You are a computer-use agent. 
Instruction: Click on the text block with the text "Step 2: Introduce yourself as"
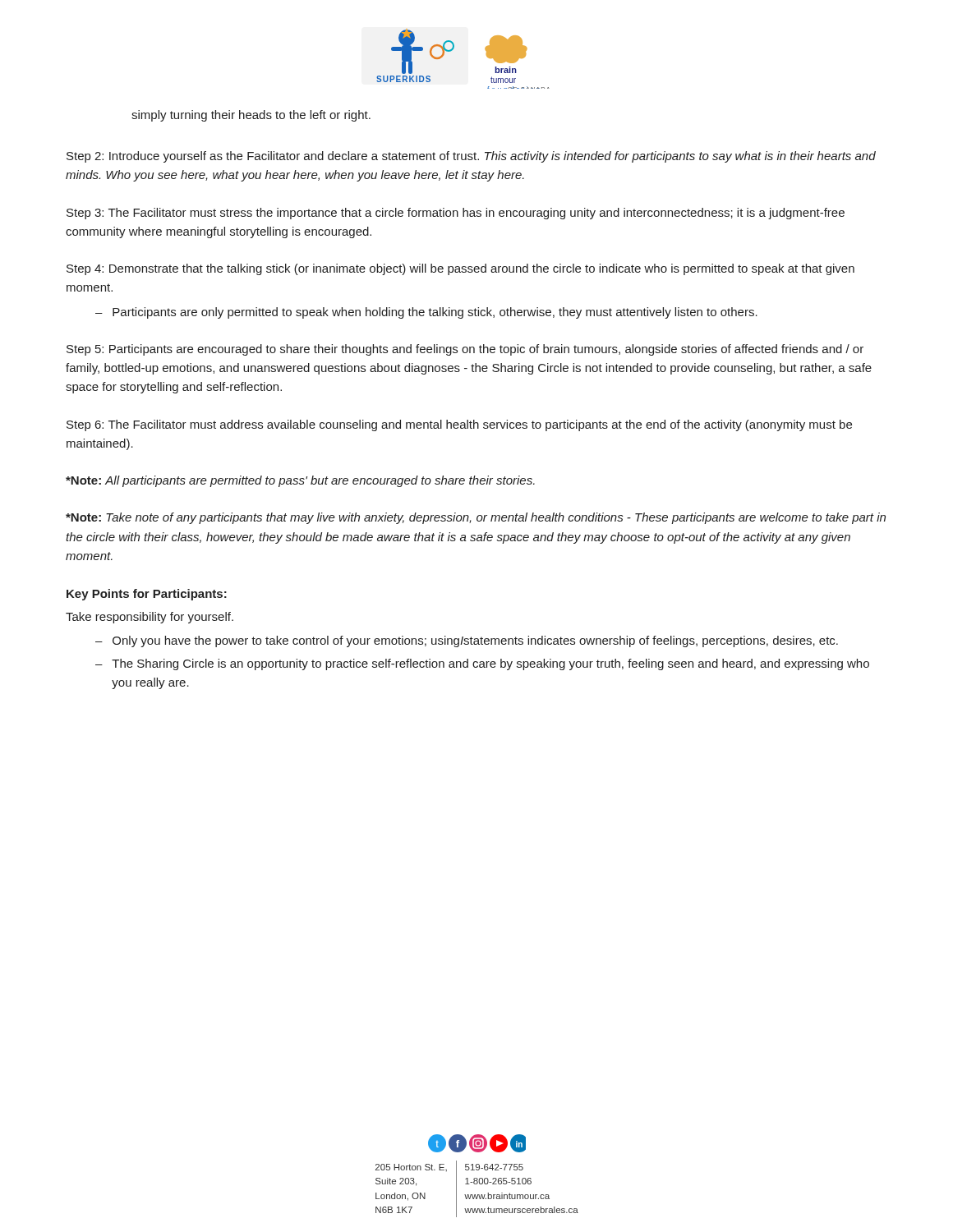(x=471, y=165)
